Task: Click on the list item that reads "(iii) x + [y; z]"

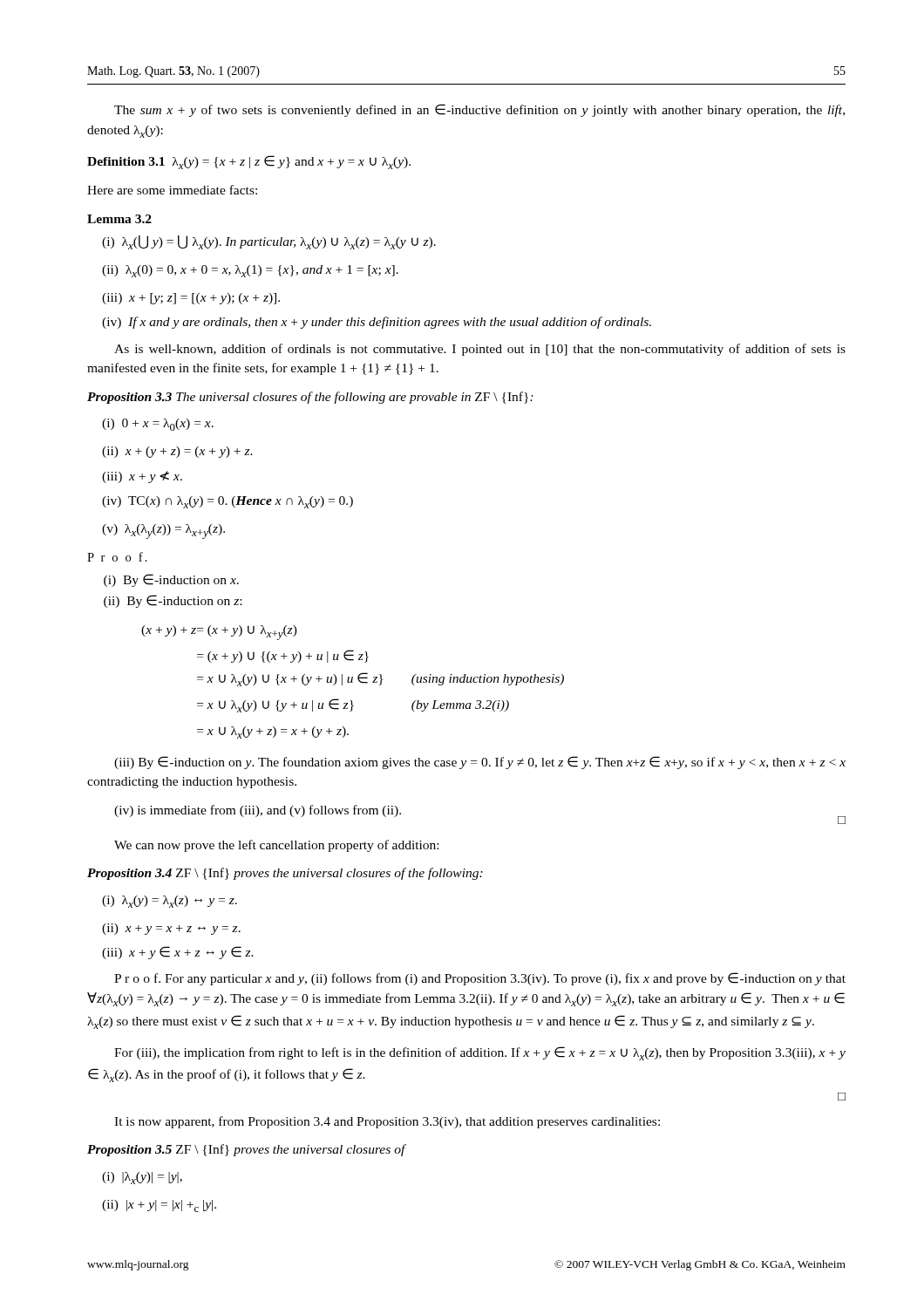Action: pyautogui.click(x=191, y=299)
